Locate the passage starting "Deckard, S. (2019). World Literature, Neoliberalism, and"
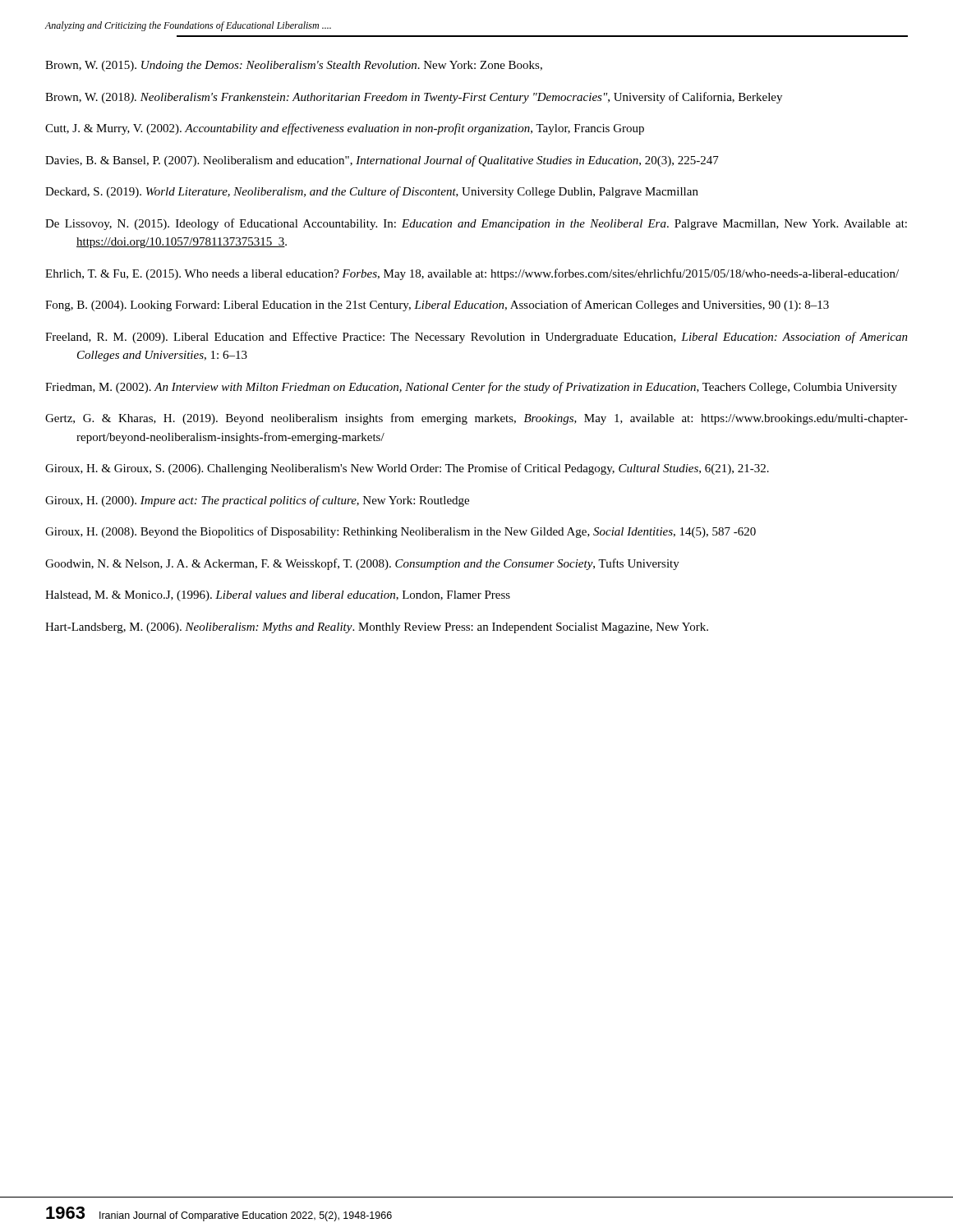The width and height of the screenshot is (953, 1232). coord(372,191)
